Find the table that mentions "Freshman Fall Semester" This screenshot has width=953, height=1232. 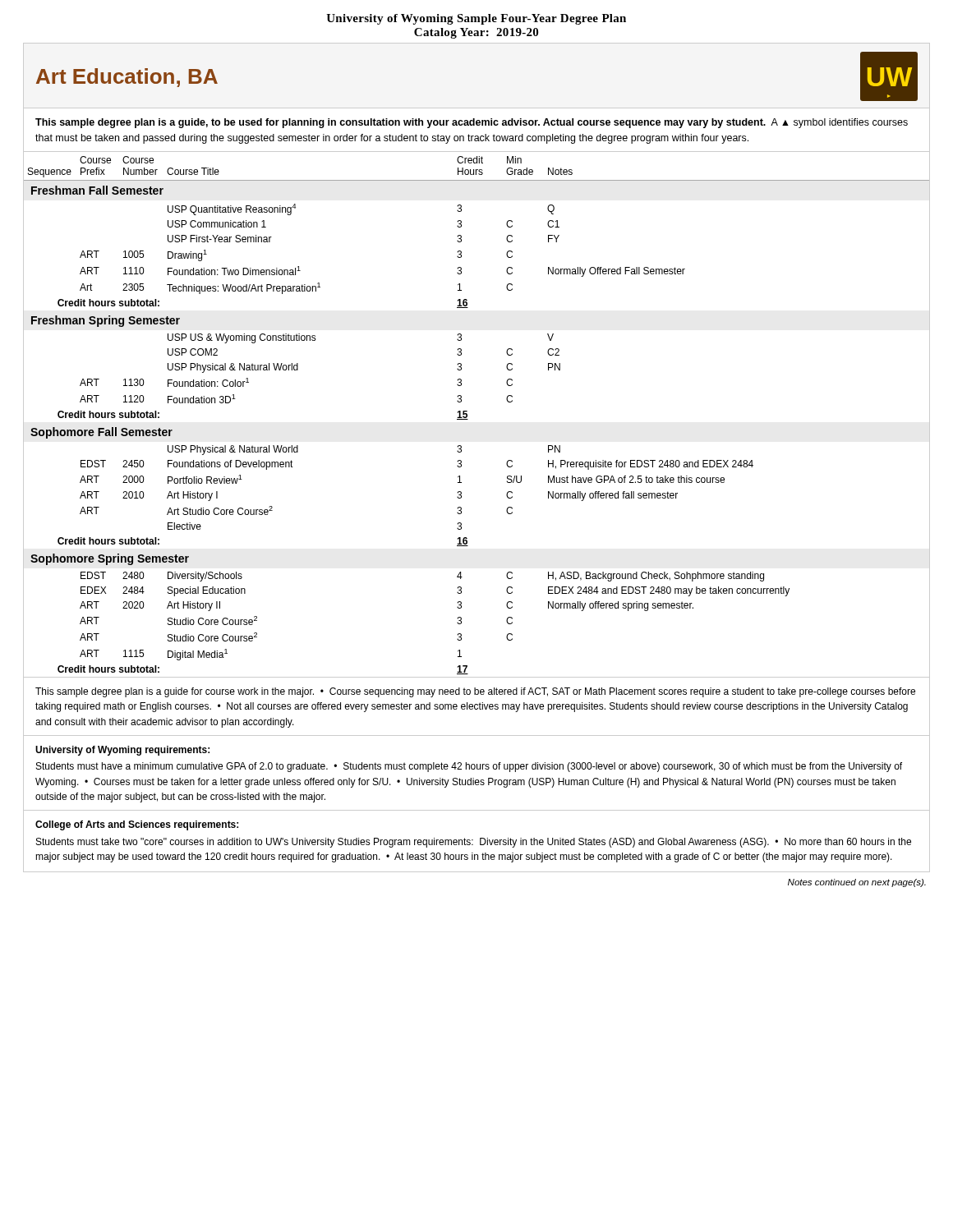tap(476, 415)
